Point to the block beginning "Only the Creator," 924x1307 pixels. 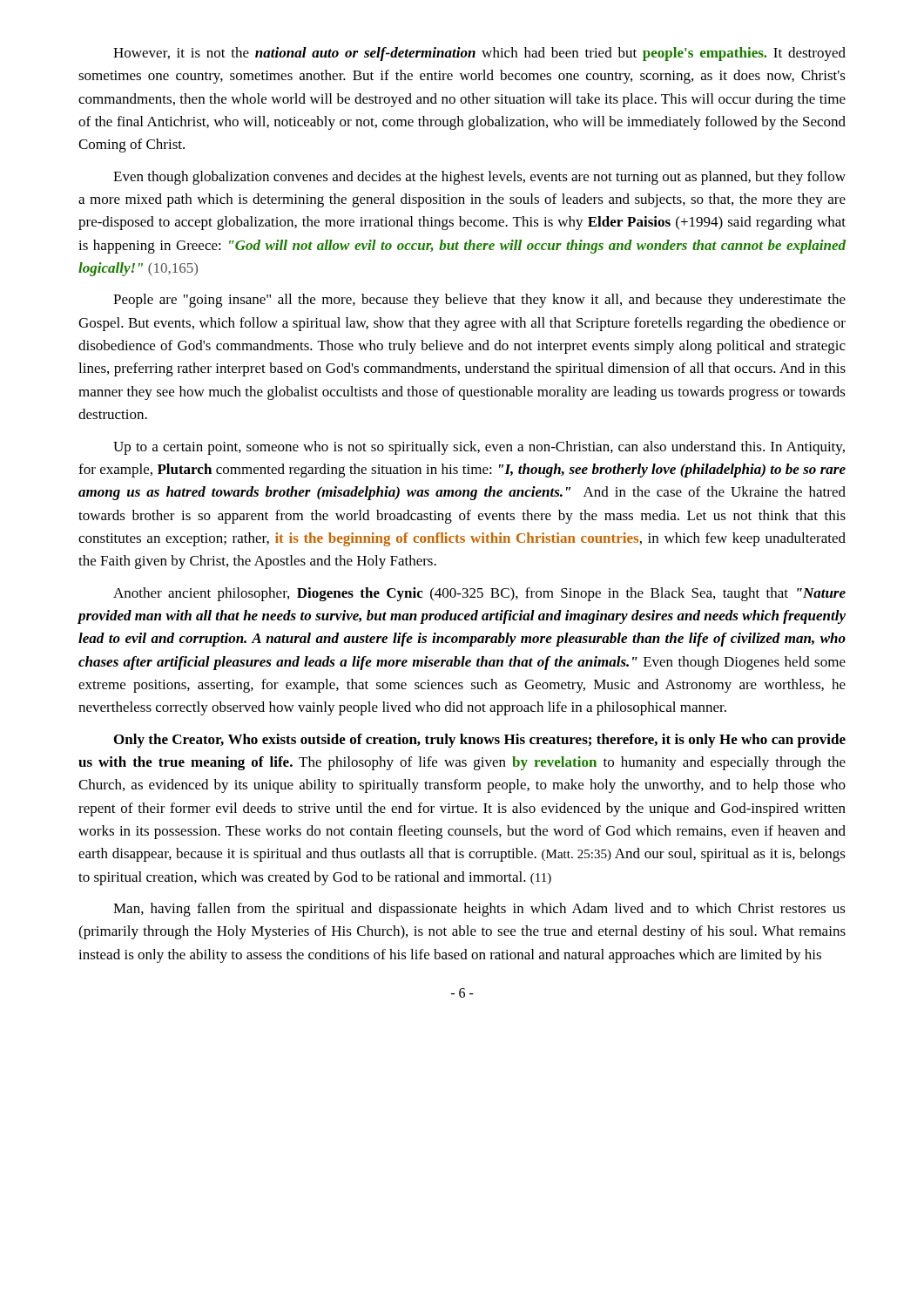pos(462,808)
